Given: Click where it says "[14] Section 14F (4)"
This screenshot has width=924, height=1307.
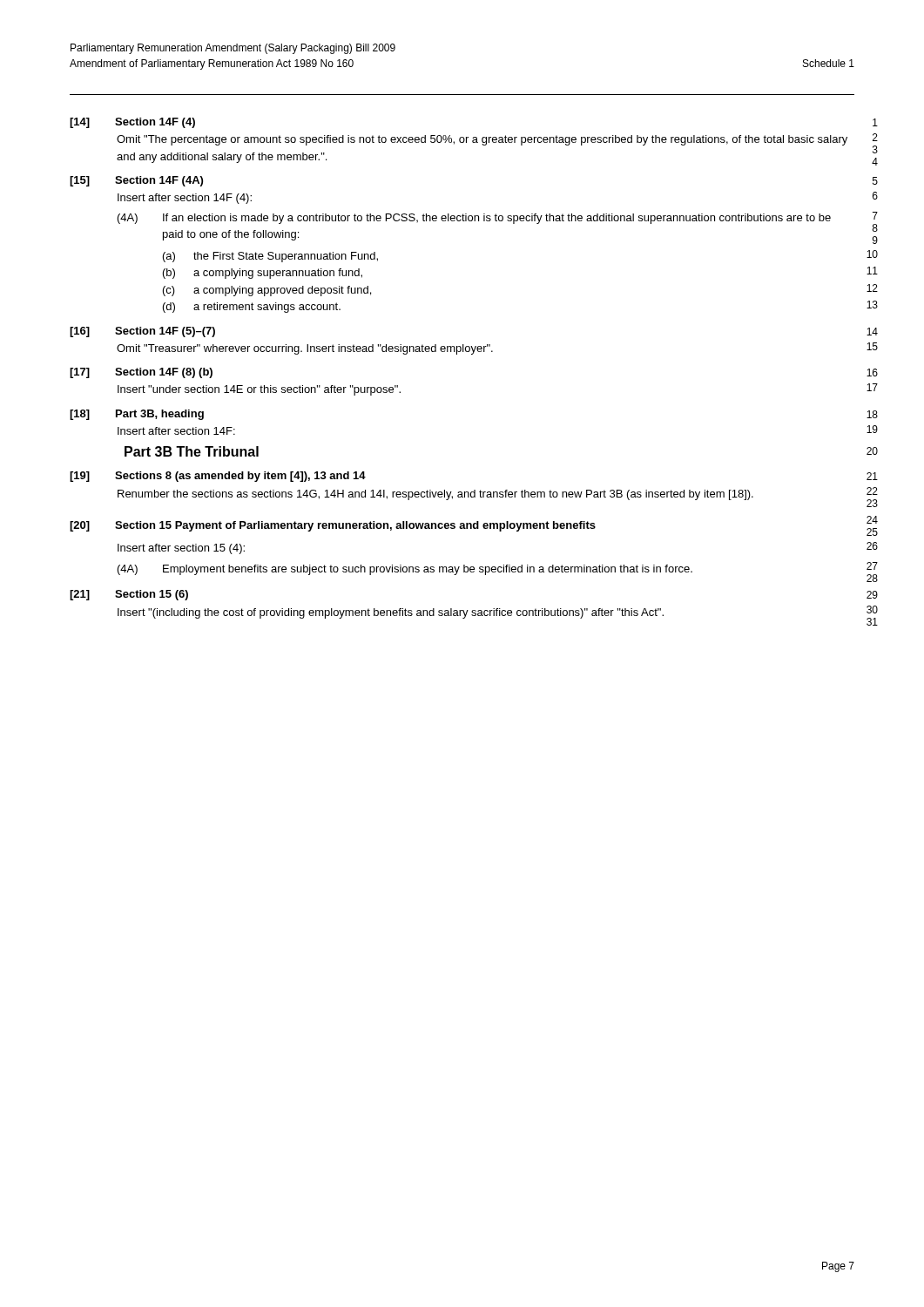Looking at the screenshot, I should 133,122.
